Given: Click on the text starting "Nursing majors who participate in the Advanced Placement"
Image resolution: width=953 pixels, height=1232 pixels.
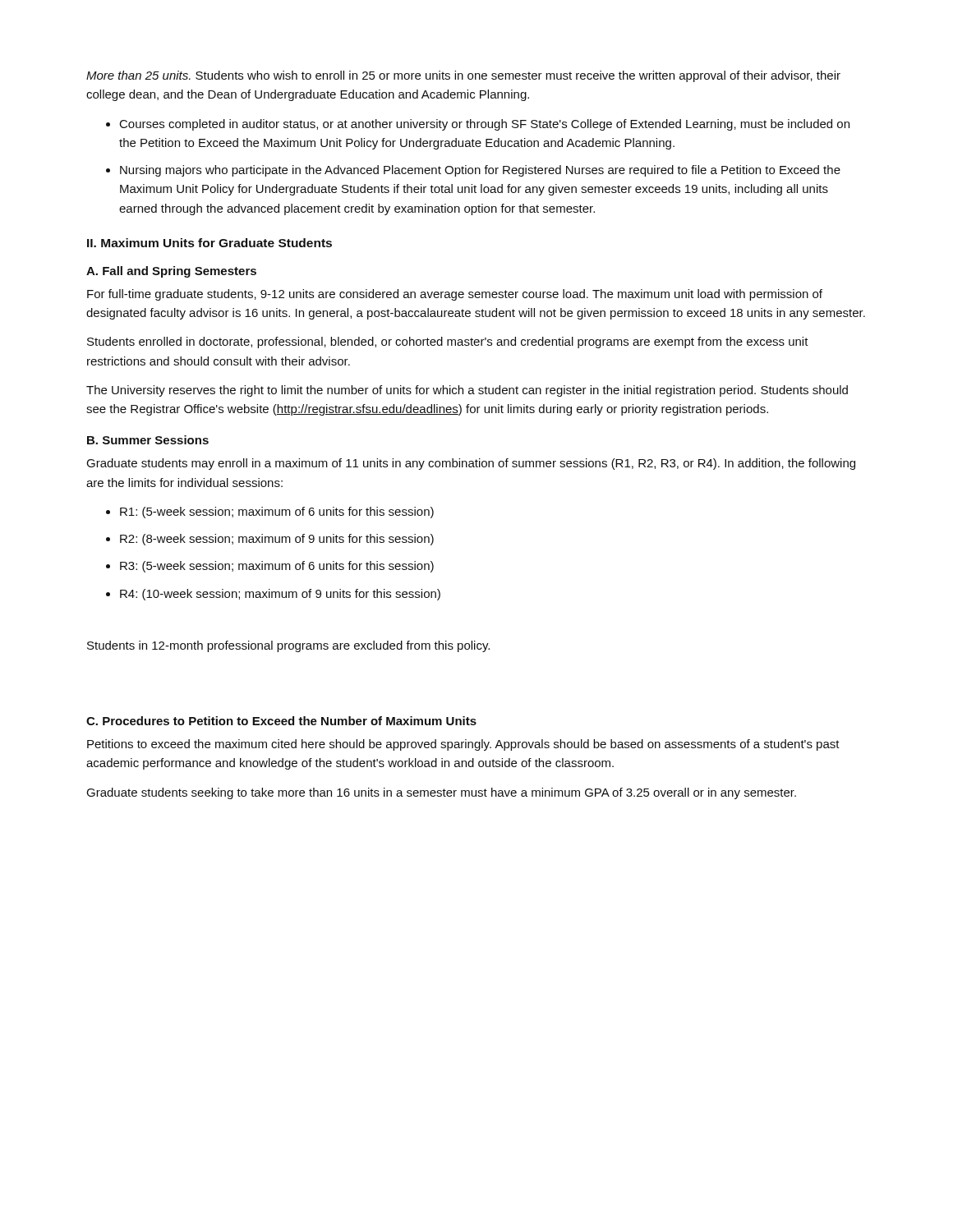Looking at the screenshot, I should point(480,189).
